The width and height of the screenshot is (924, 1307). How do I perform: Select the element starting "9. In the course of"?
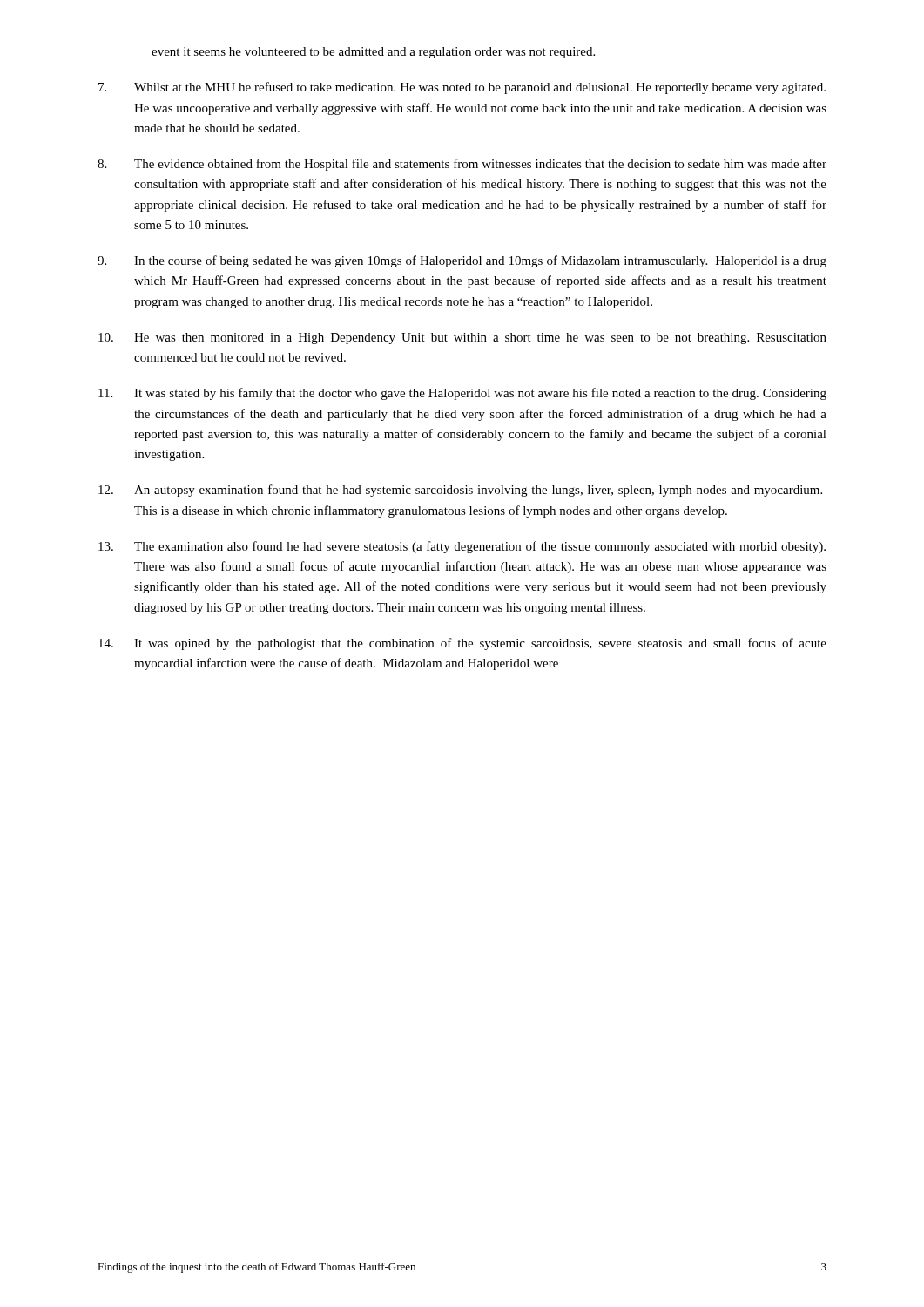click(462, 281)
